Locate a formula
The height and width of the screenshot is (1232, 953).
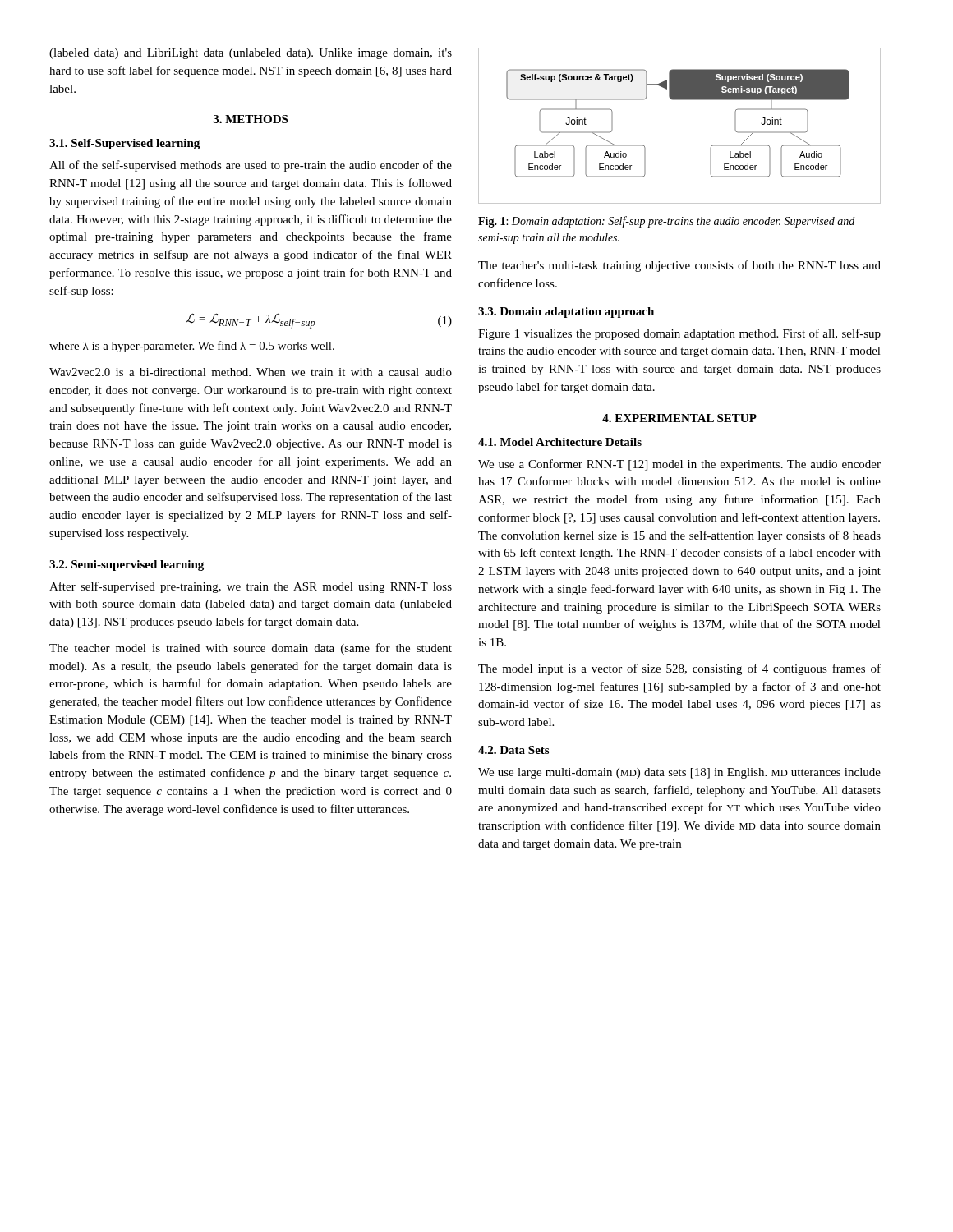[x=319, y=321]
